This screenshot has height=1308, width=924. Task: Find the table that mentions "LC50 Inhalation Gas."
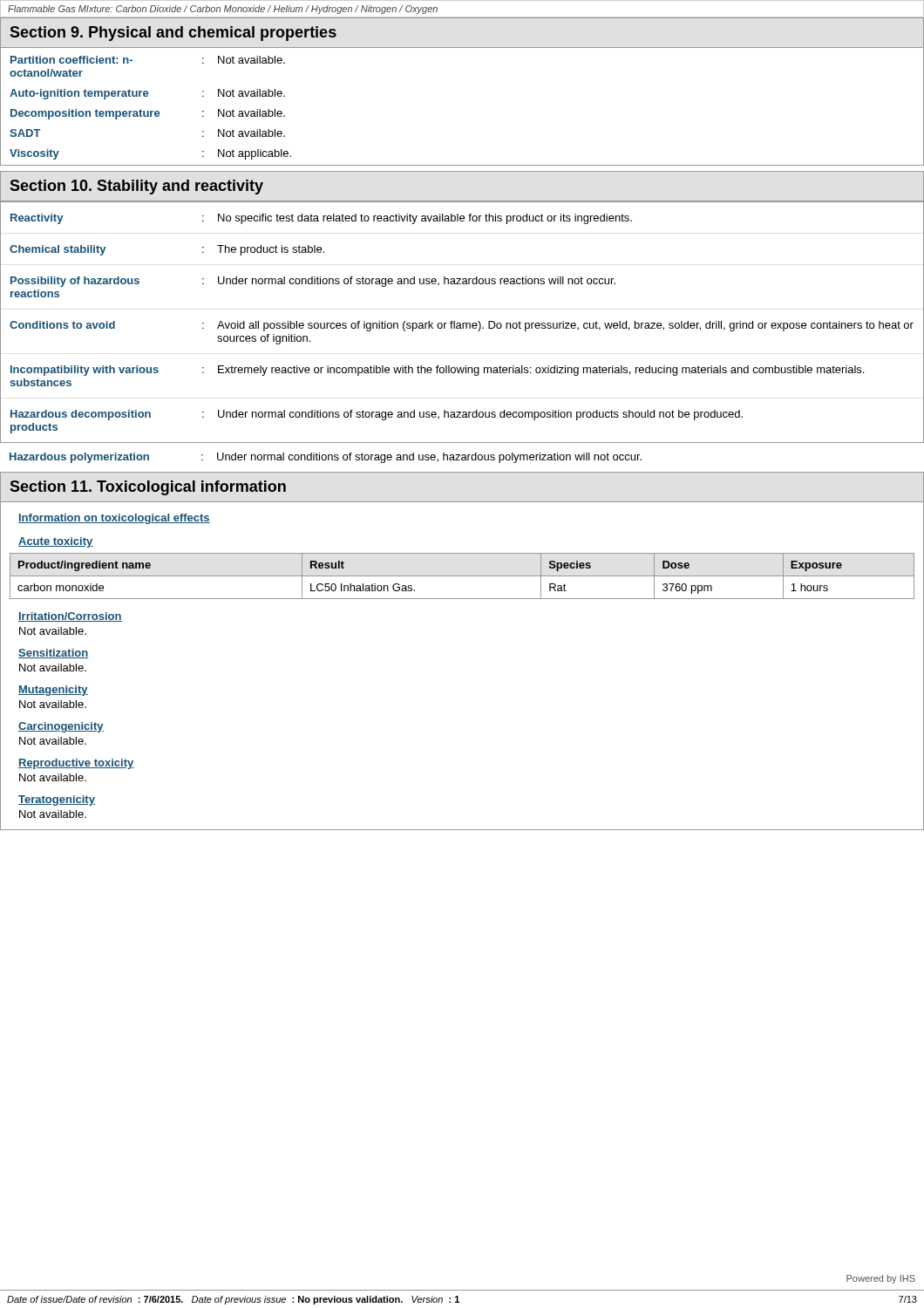coord(462,576)
